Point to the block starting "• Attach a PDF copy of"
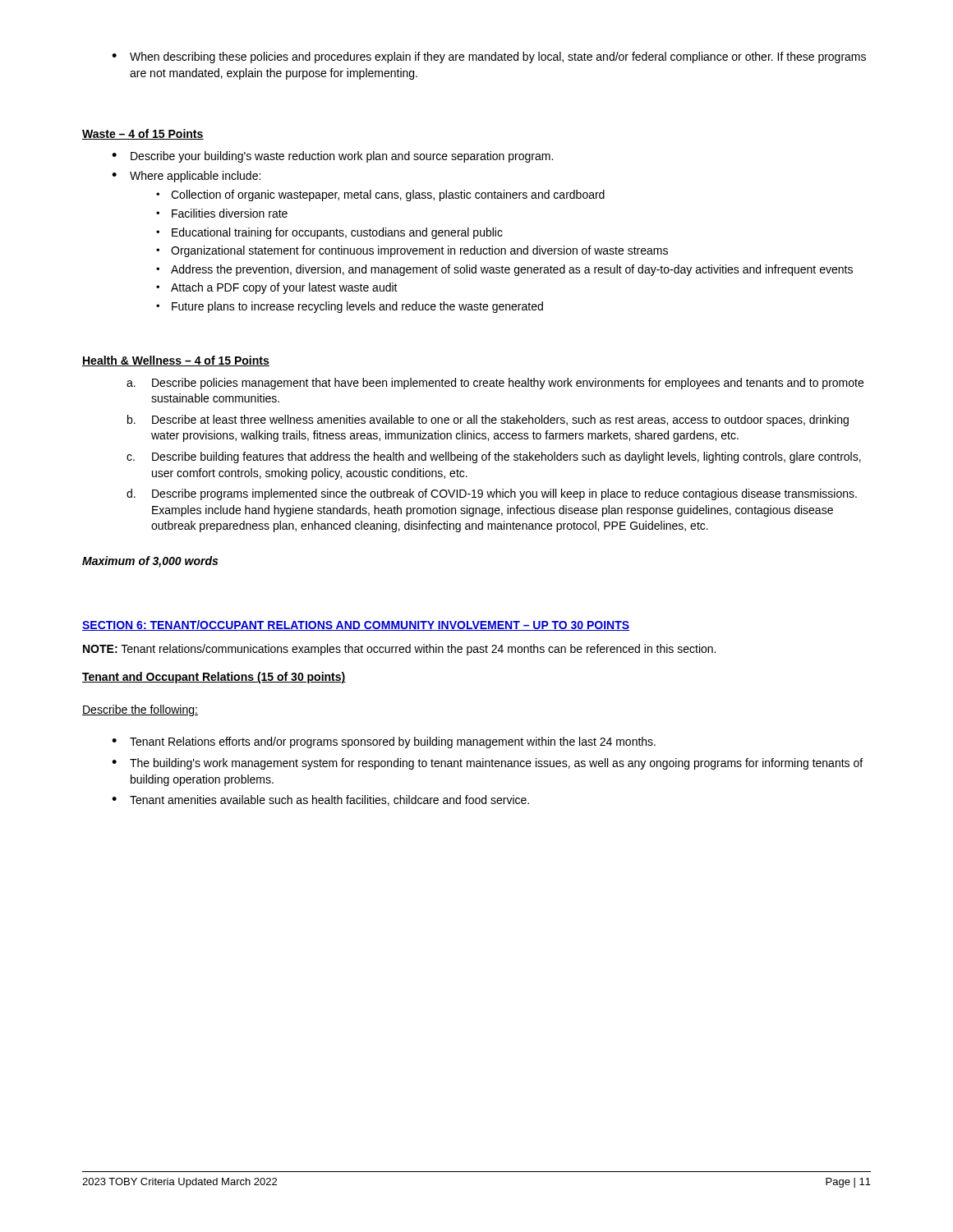This screenshot has height=1232, width=953. pyautogui.click(x=277, y=288)
